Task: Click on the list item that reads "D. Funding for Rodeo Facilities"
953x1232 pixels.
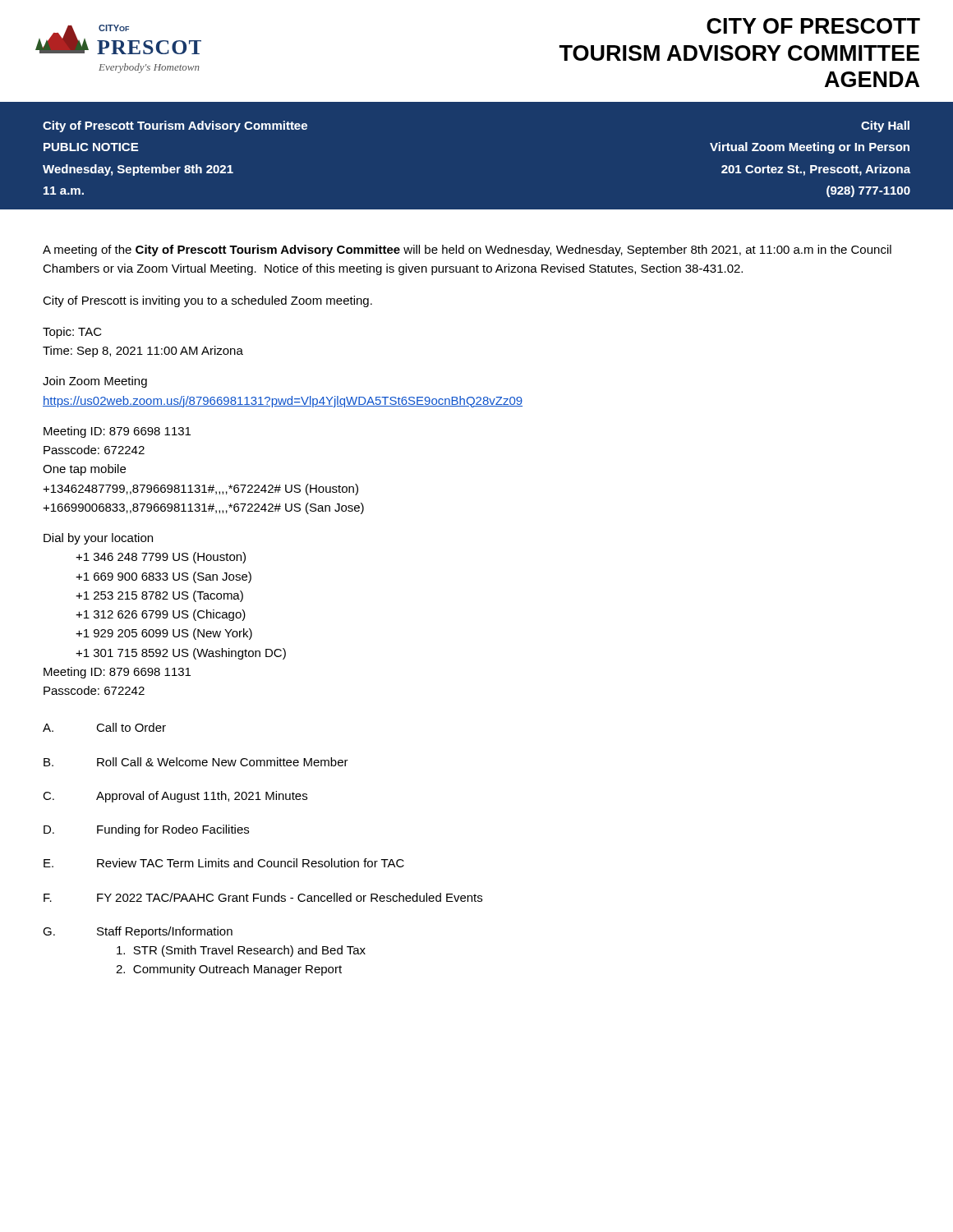Action: coord(146,829)
